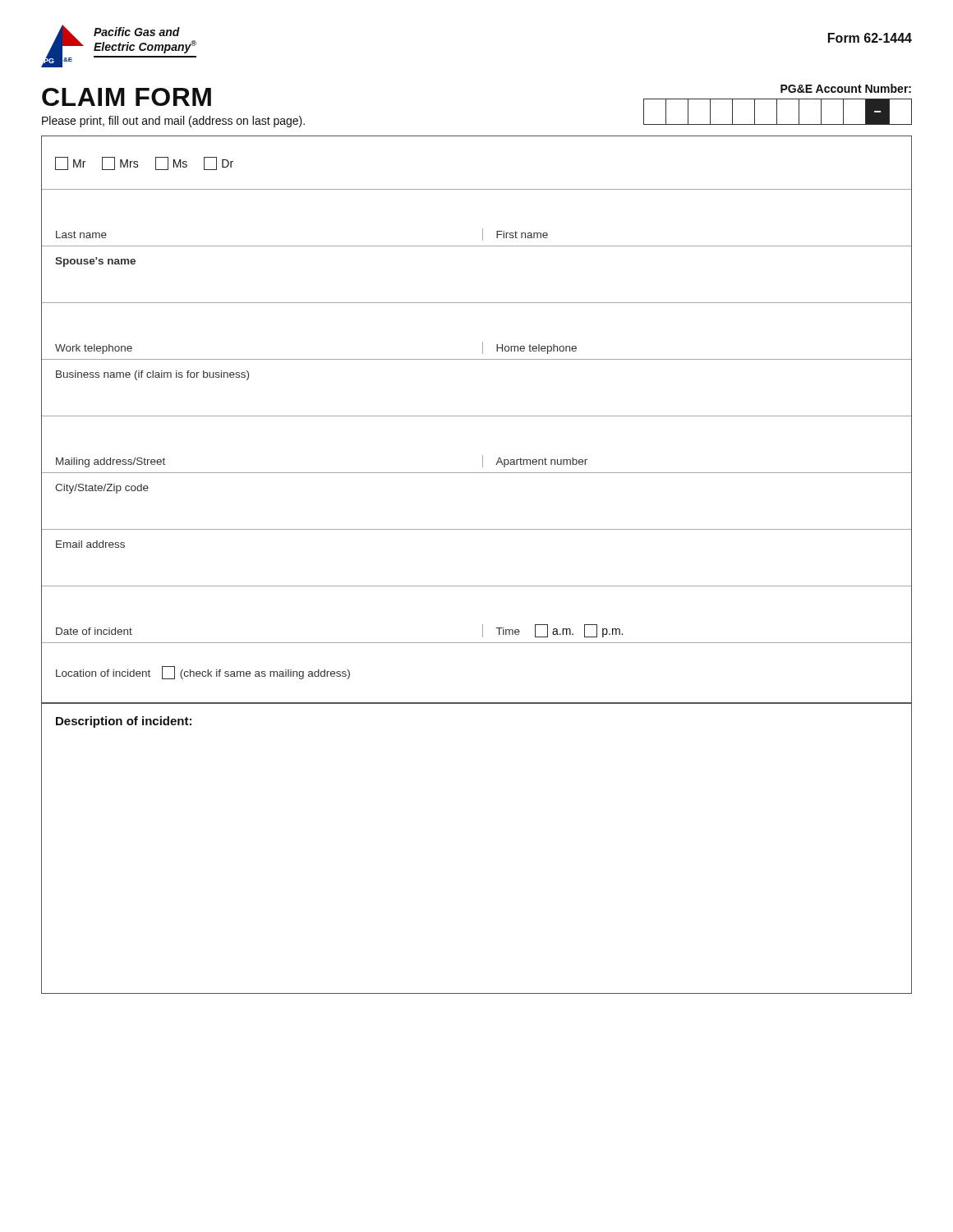Click on the text with the text "Email address"
This screenshot has height=1232, width=953.
pyautogui.click(x=90, y=544)
